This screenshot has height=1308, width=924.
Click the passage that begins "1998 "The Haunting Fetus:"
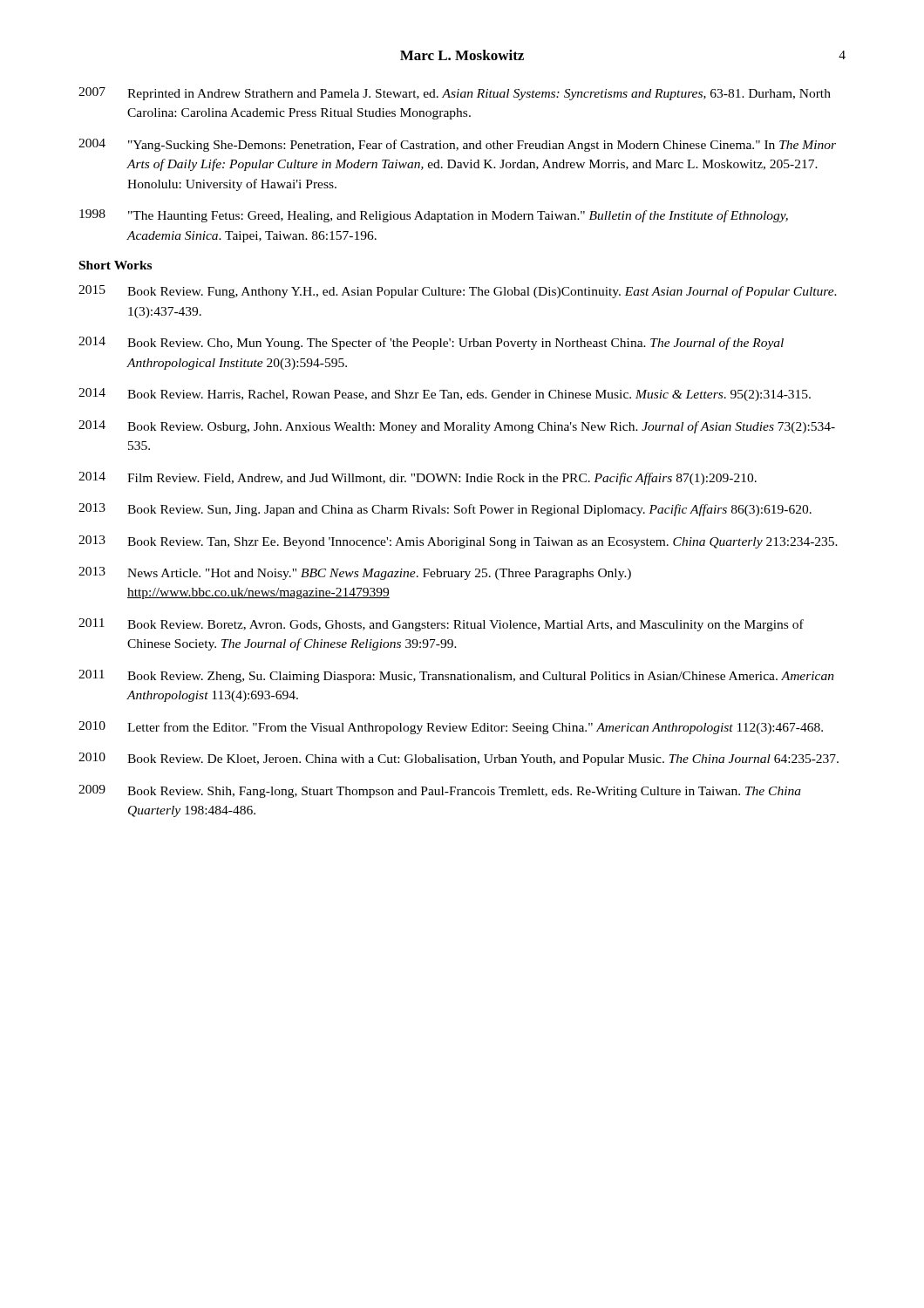point(462,226)
